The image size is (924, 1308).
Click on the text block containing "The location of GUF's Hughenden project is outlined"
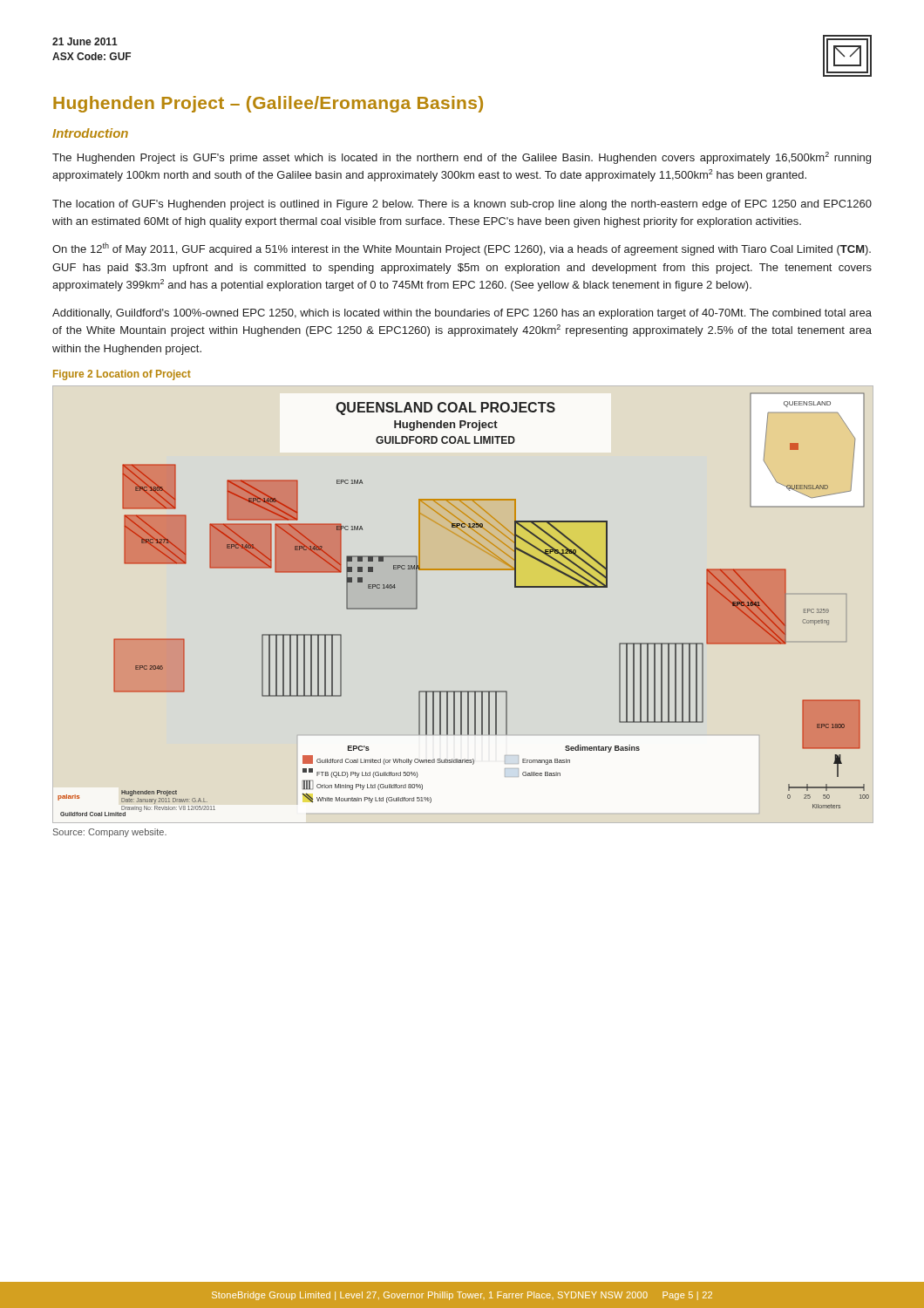(462, 212)
